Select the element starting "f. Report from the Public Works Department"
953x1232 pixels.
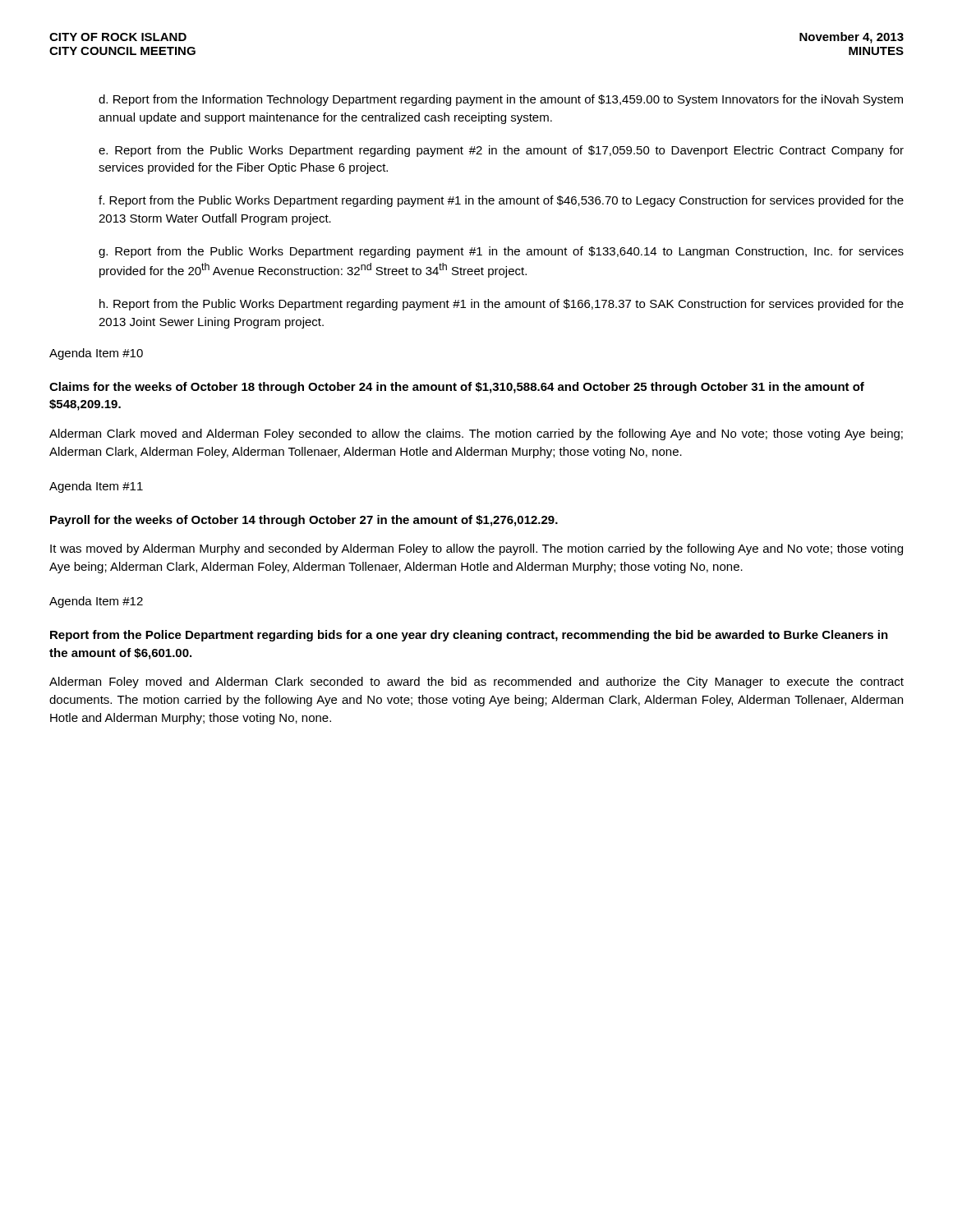pyautogui.click(x=501, y=209)
